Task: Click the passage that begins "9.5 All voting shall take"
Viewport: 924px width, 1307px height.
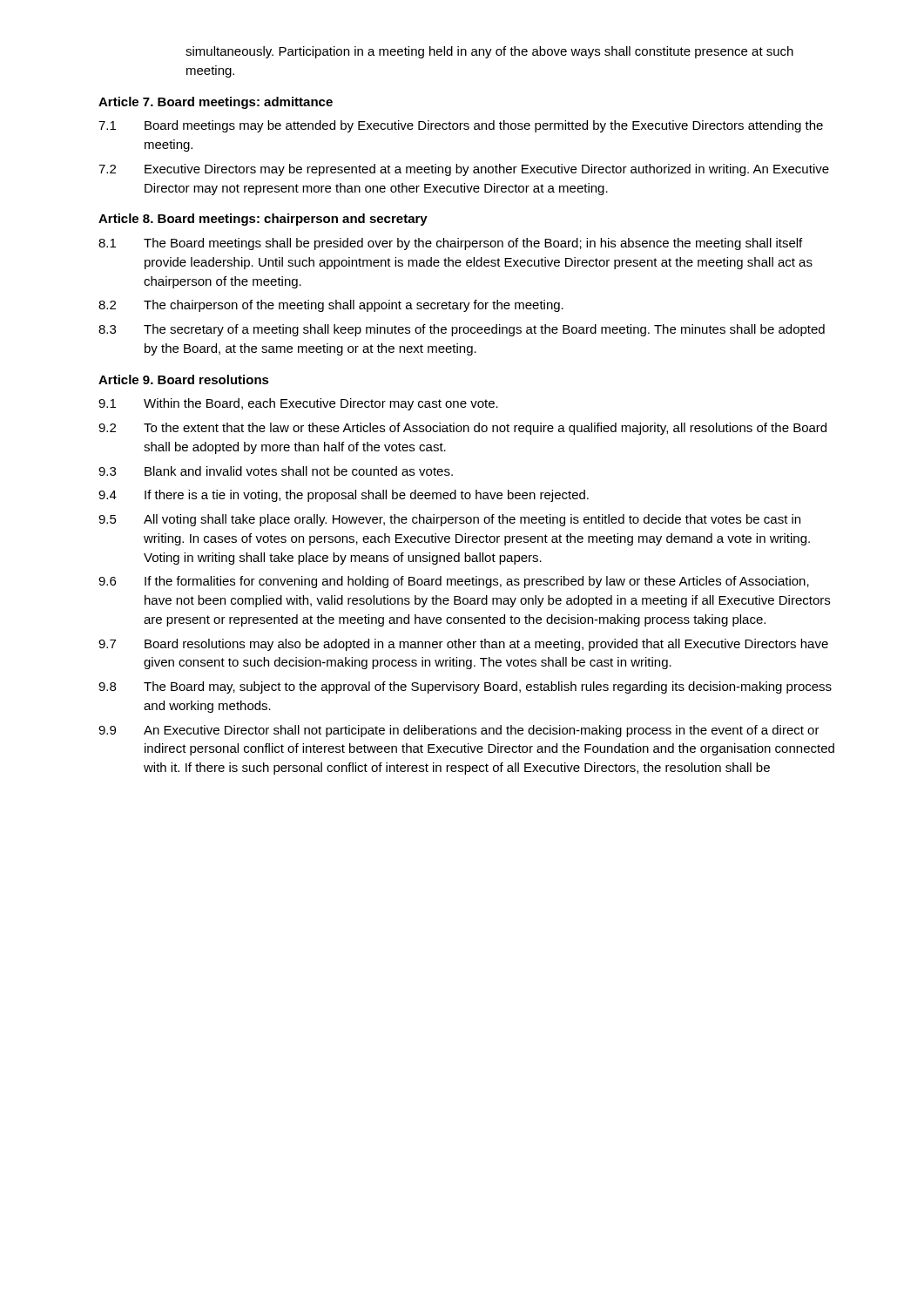Action: click(468, 538)
